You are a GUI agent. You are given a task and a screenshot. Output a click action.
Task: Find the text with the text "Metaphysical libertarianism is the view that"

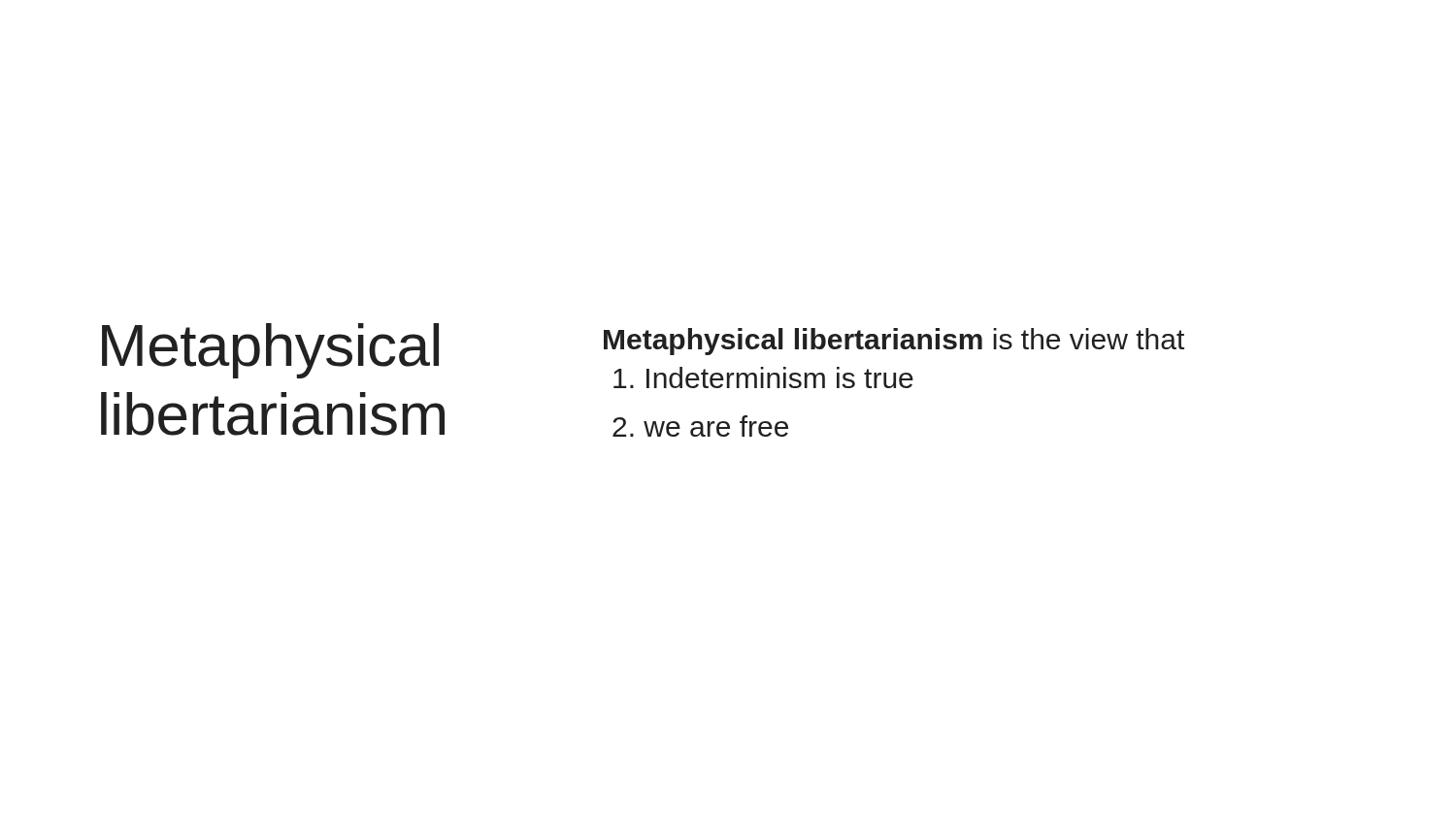(x=893, y=339)
